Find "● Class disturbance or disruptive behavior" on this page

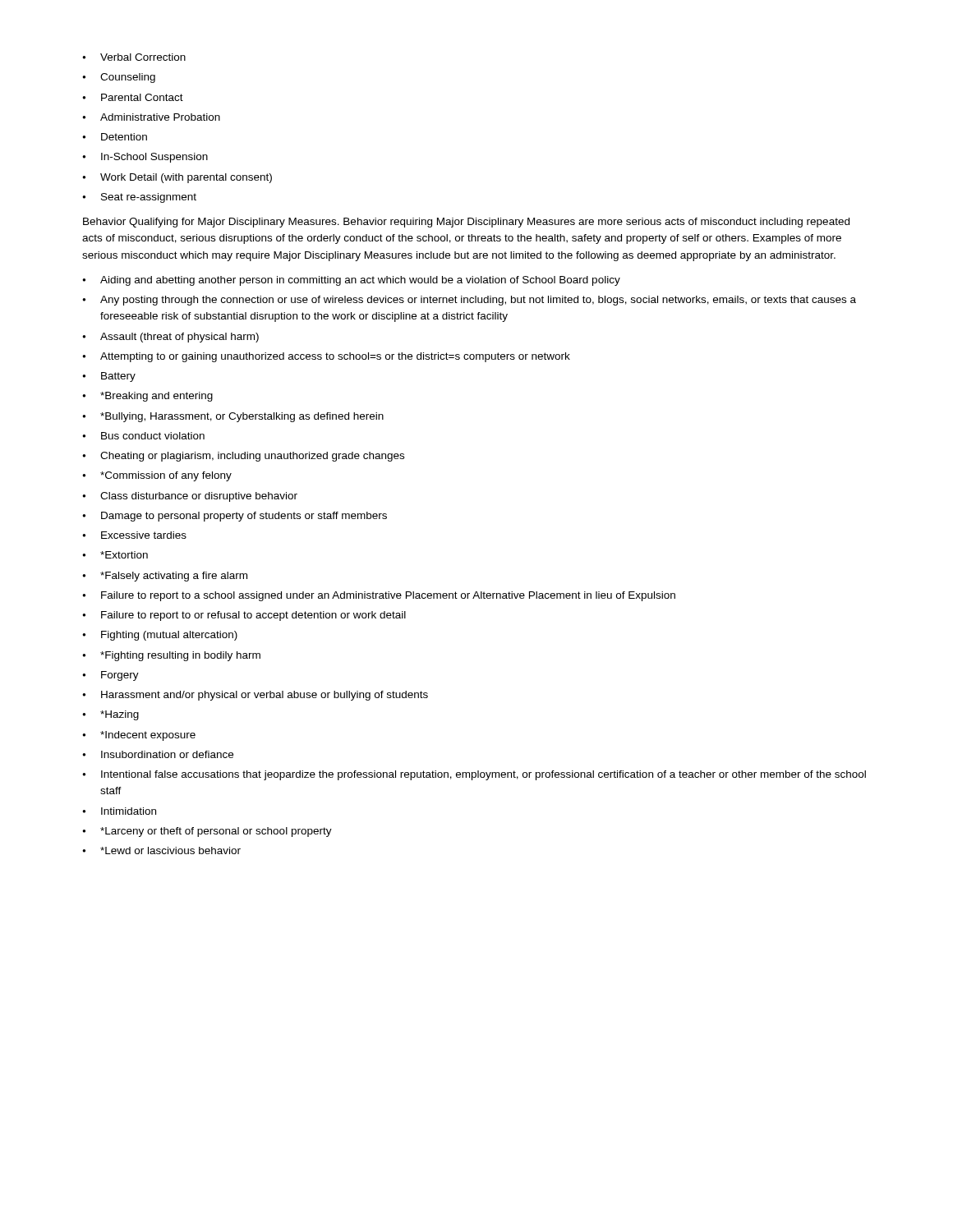190,497
